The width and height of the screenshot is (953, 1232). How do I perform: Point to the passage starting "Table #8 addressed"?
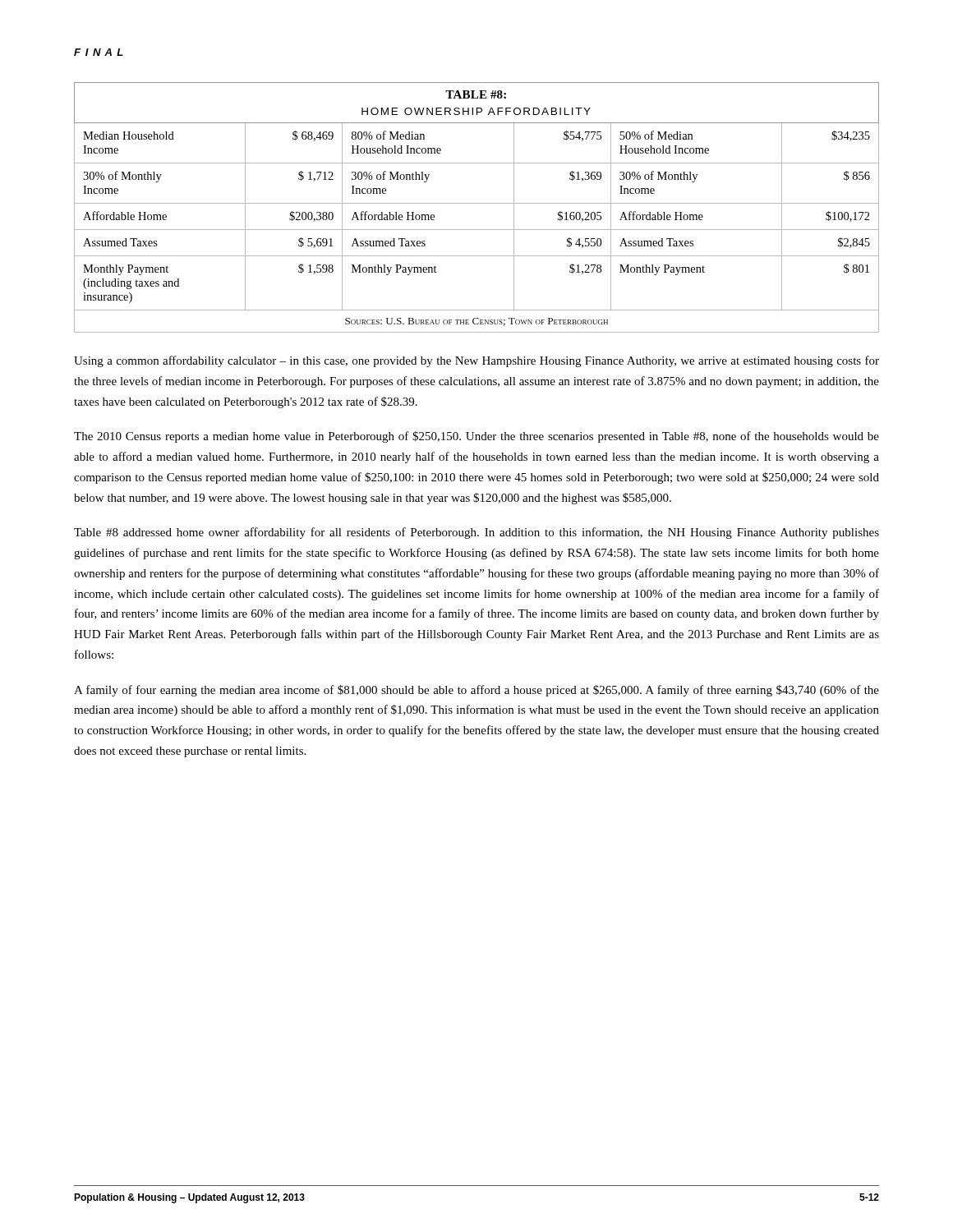pyautogui.click(x=476, y=593)
